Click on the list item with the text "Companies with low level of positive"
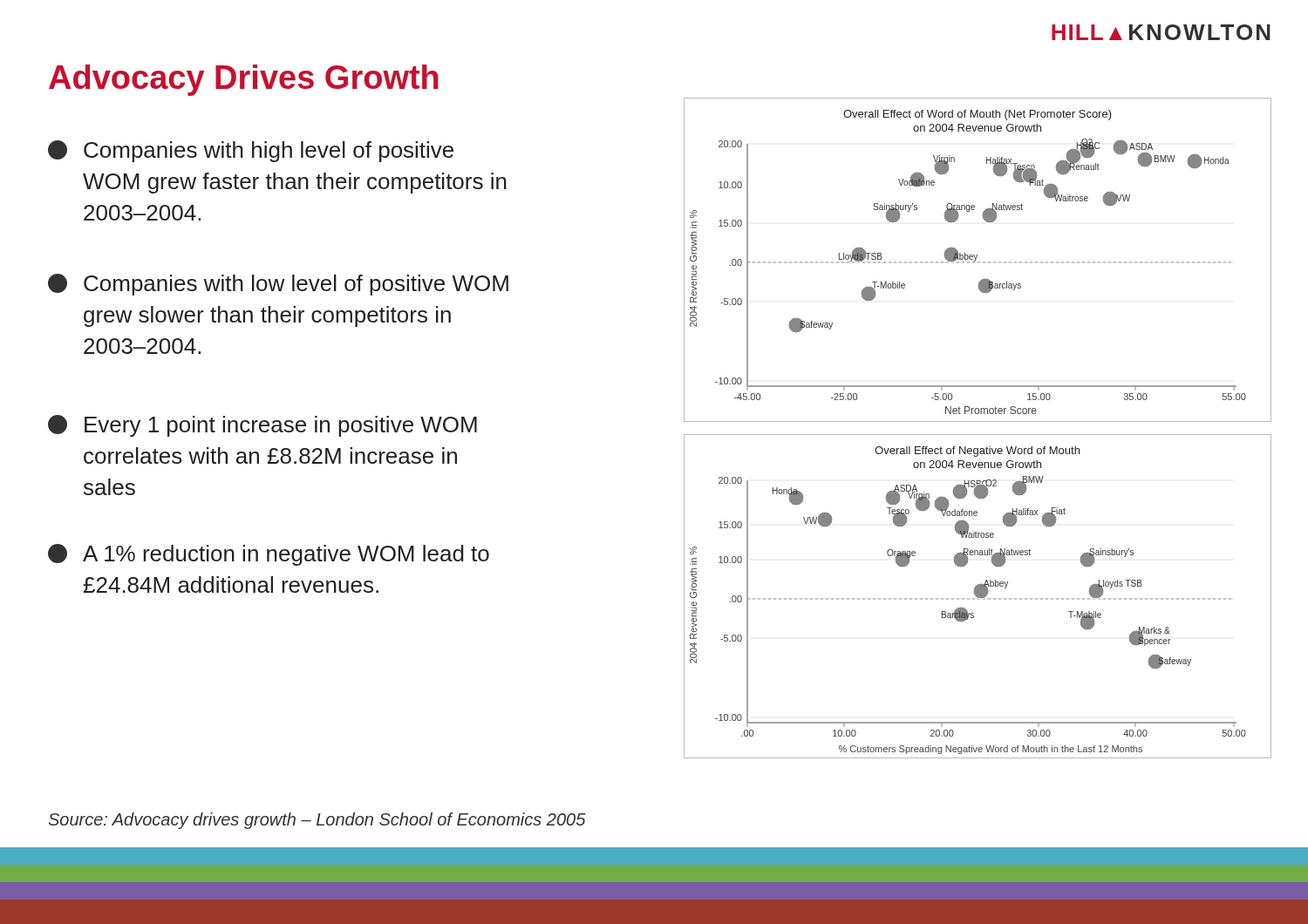Viewport: 1308px width, 924px height. [279, 315]
